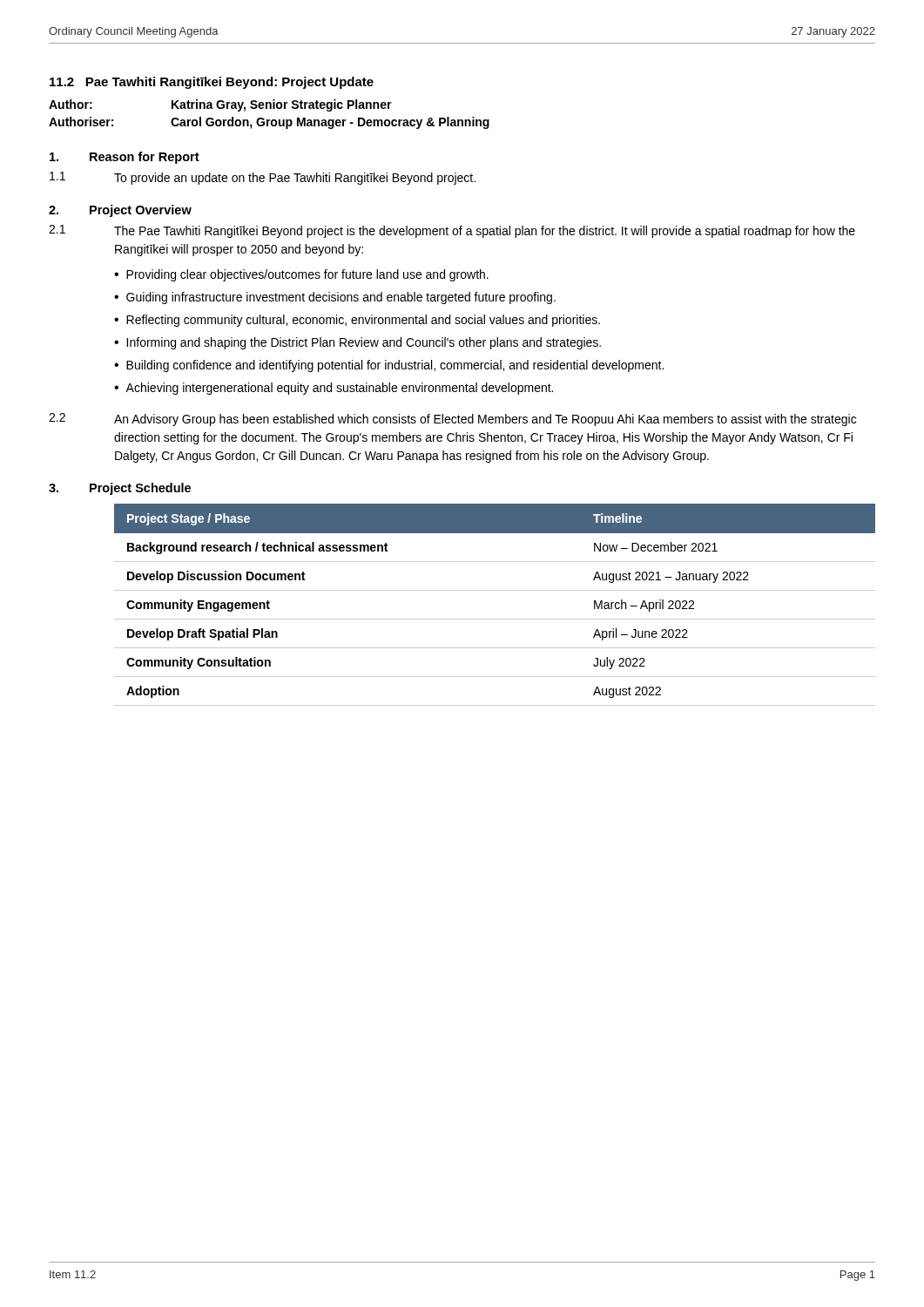This screenshot has height=1307, width=924.
Task: Locate the table with the text "Develop Discussion Document"
Action: coord(495,605)
